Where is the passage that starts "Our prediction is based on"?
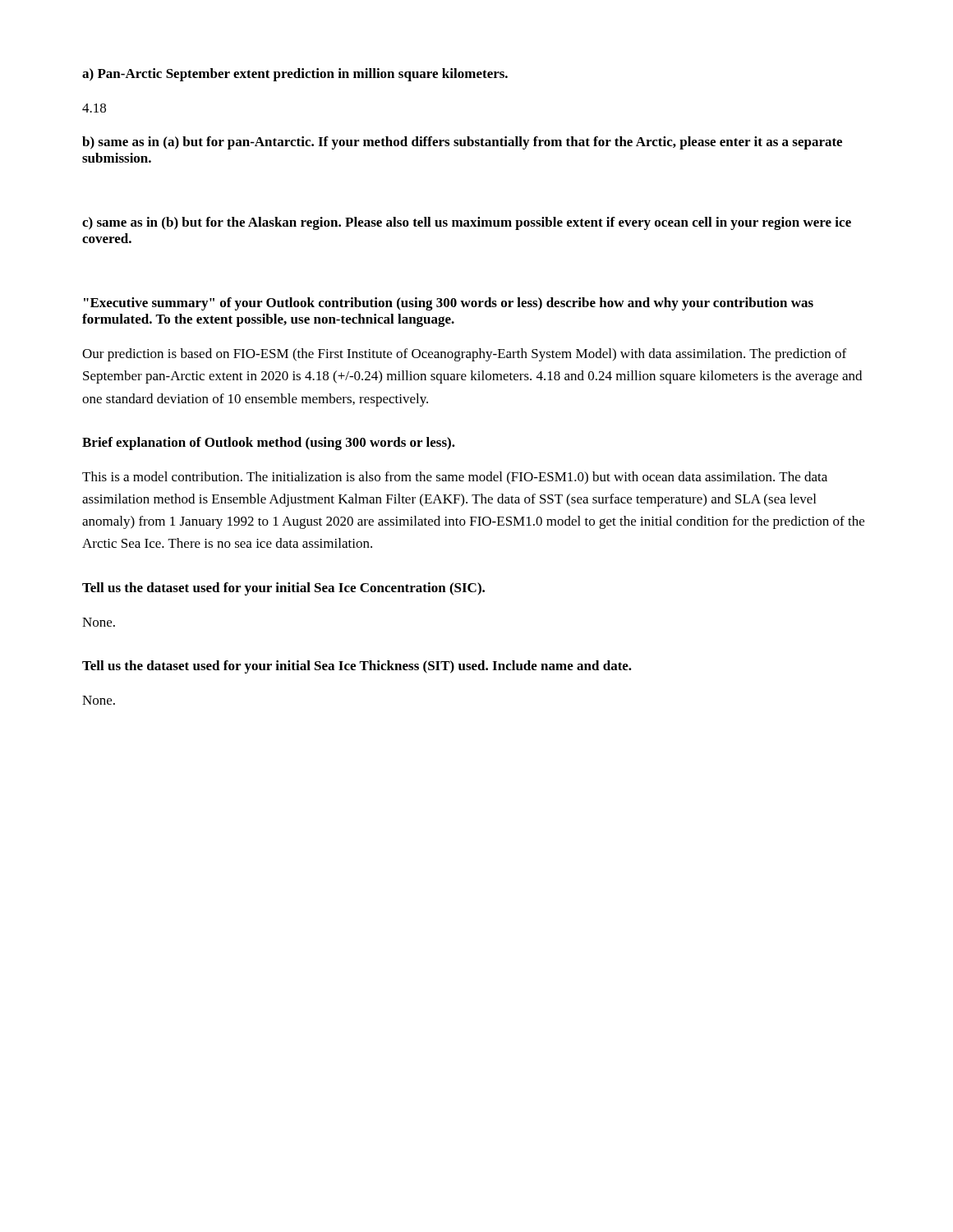953x1232 pixels. (472, 376)
